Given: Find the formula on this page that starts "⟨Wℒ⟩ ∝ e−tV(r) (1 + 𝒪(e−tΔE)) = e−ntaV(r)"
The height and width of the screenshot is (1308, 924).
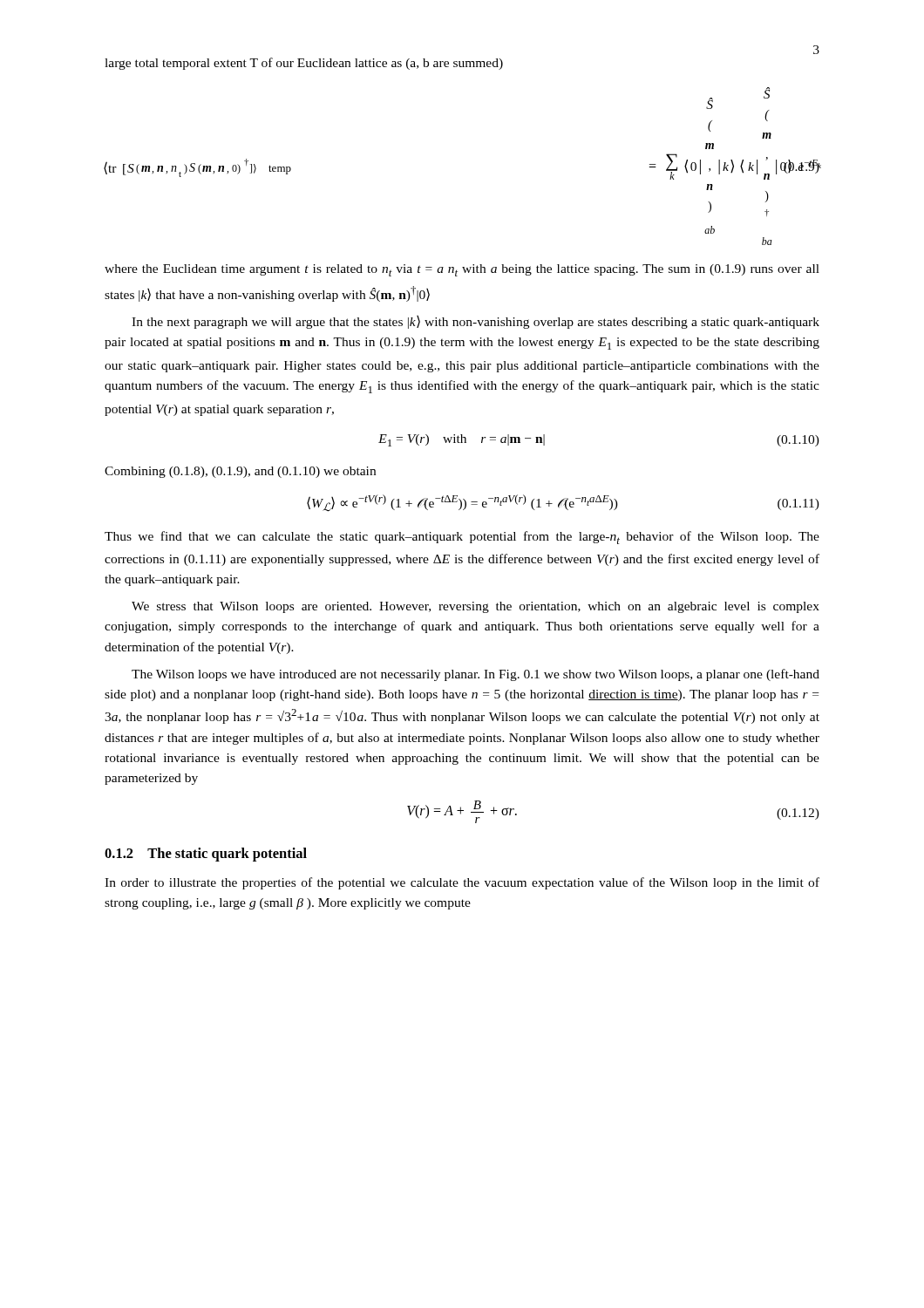Looking at the screenshot, I should tap(462, 503).
